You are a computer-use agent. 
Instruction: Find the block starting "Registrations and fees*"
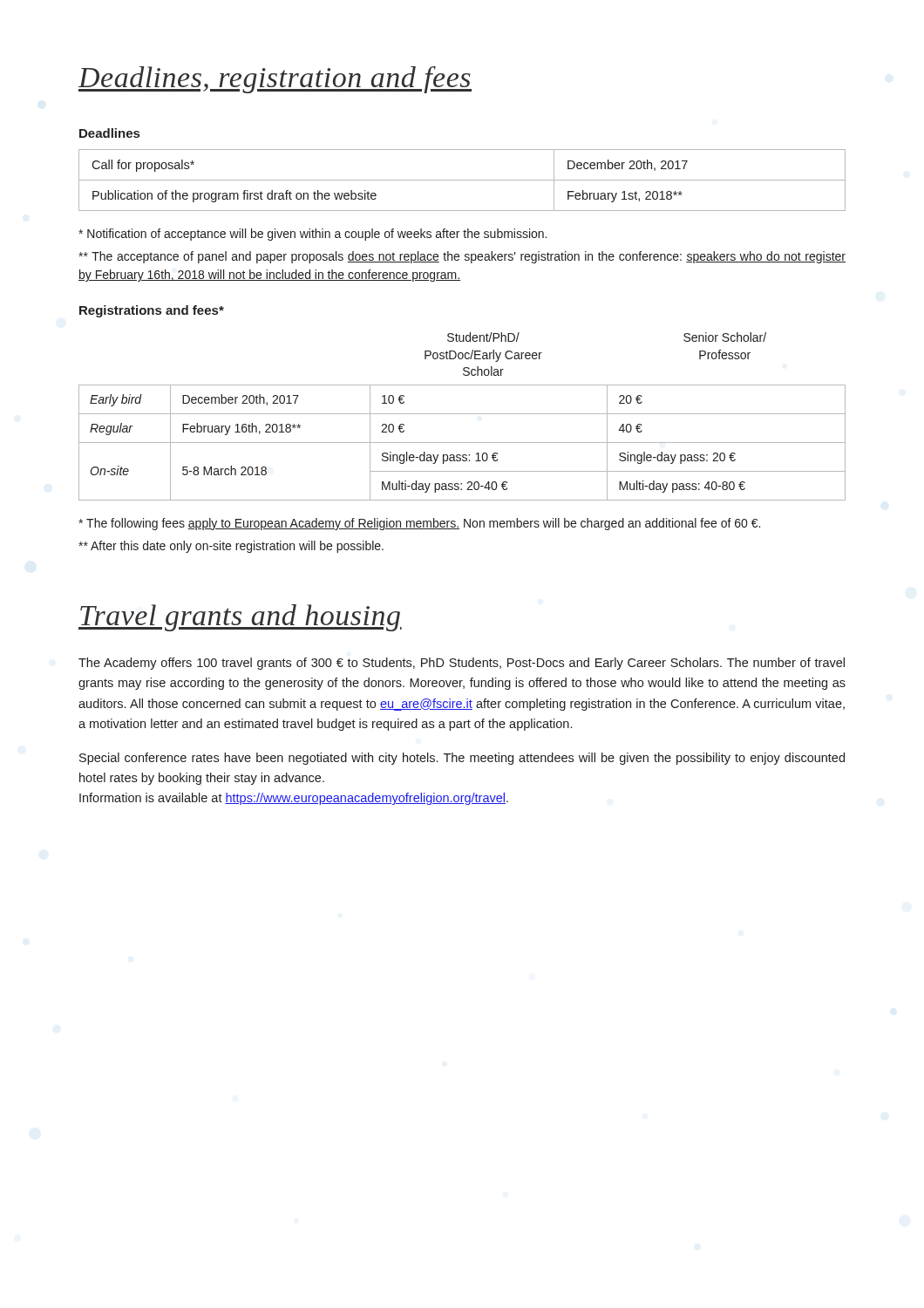[151, 310]
